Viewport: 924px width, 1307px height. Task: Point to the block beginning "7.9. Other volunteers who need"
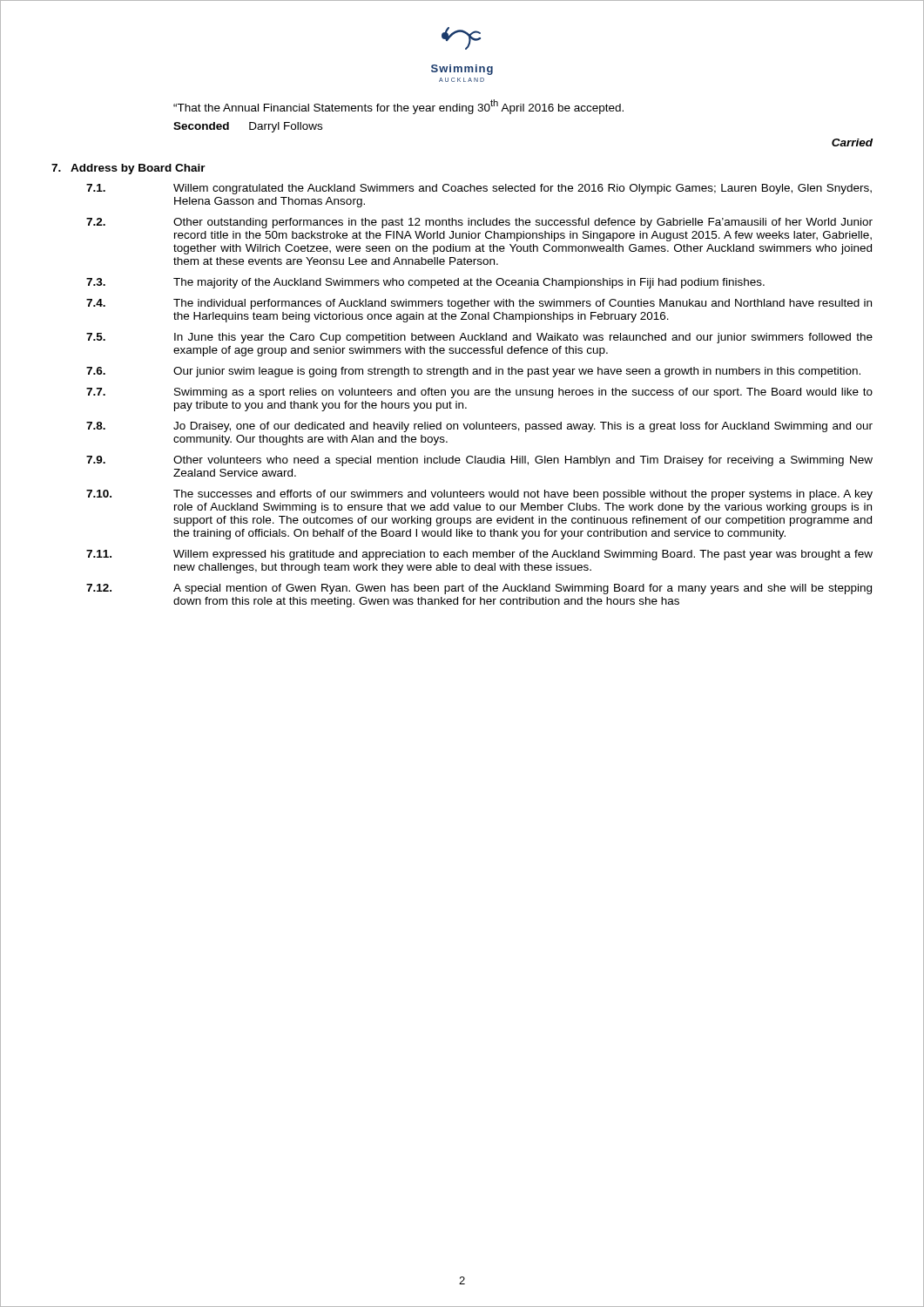coord(479,466)
